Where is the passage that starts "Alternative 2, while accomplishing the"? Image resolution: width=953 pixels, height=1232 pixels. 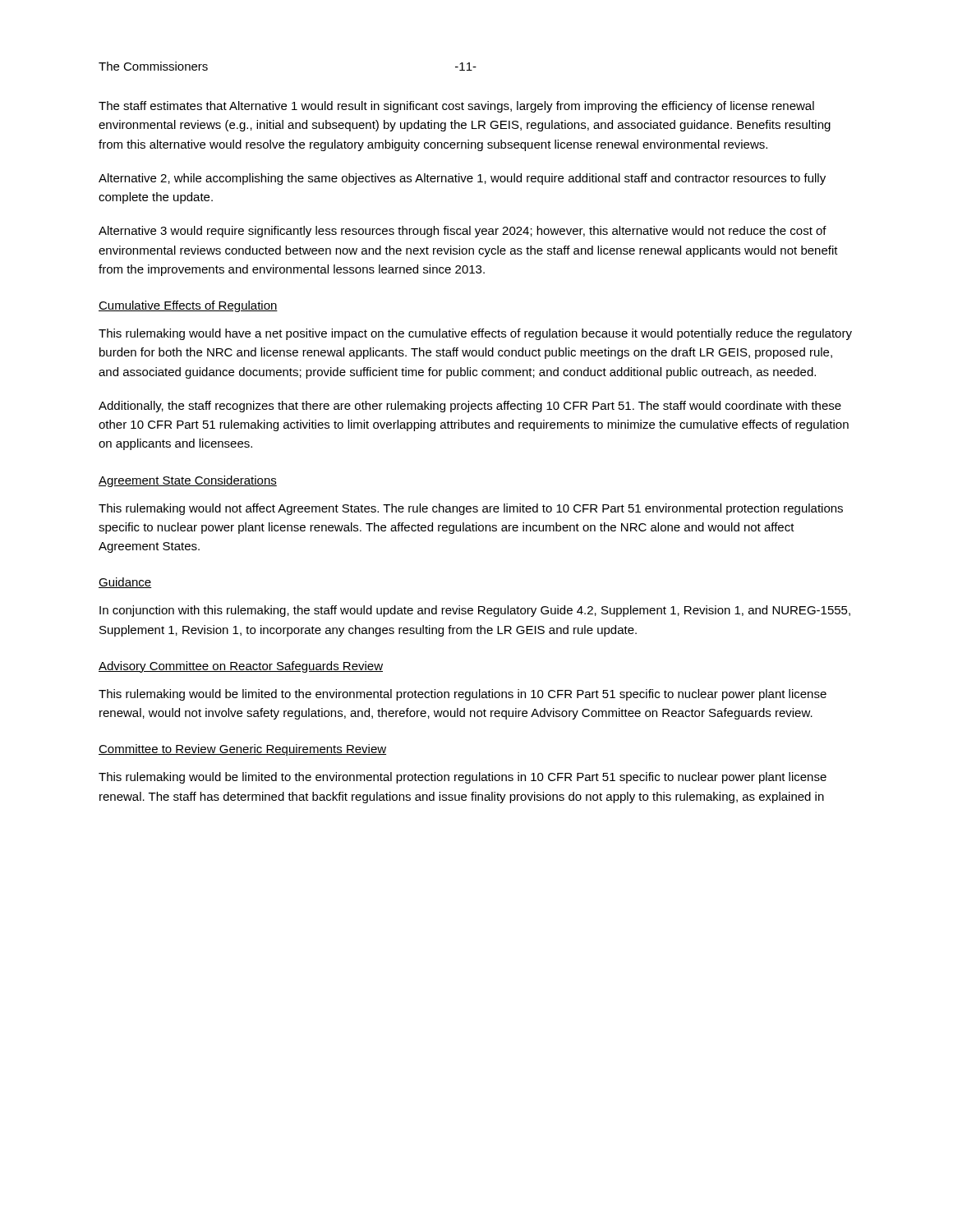click(x=476, y=187)
